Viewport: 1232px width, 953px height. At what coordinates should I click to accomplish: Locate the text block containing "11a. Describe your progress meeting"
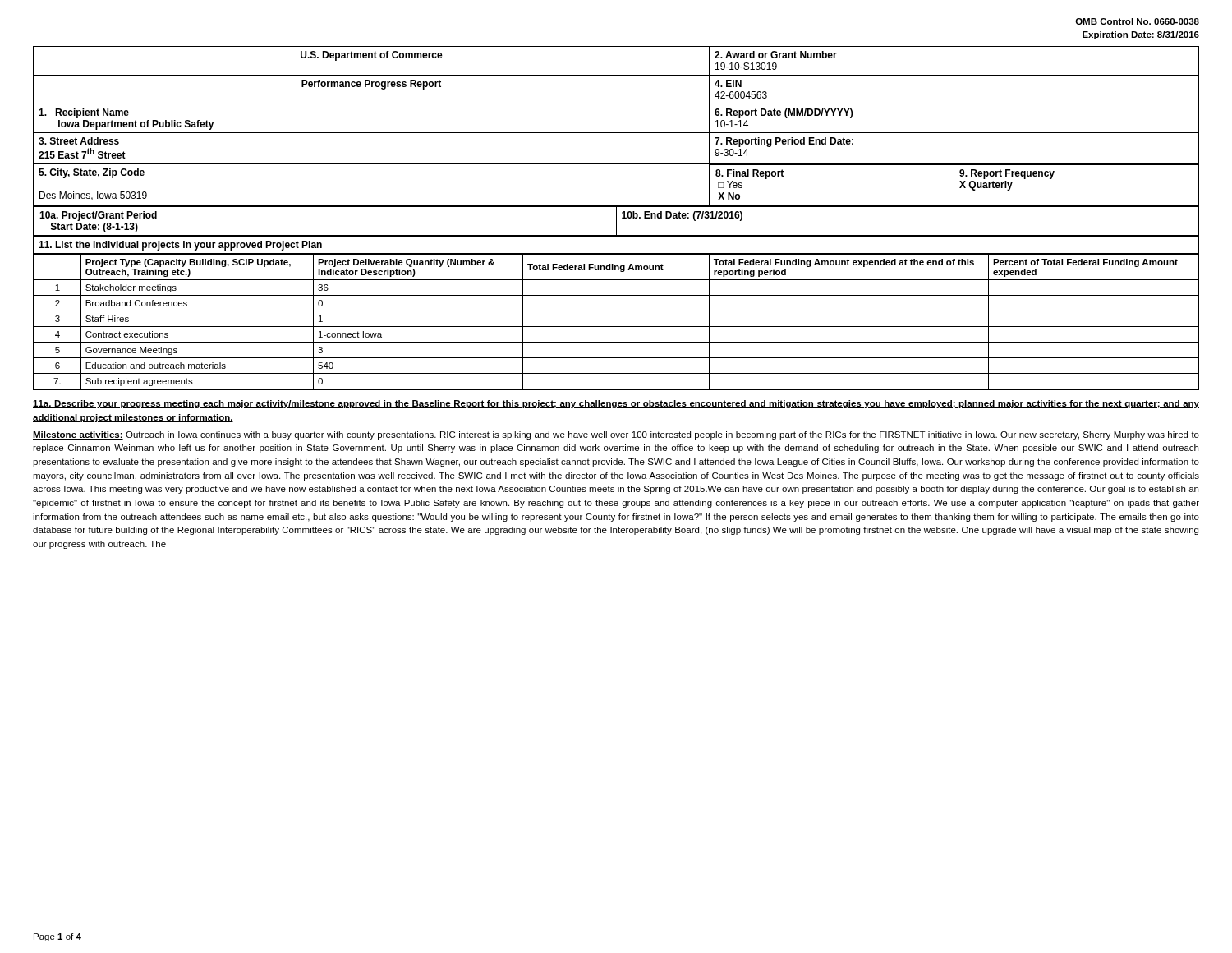tap(616, 474)
